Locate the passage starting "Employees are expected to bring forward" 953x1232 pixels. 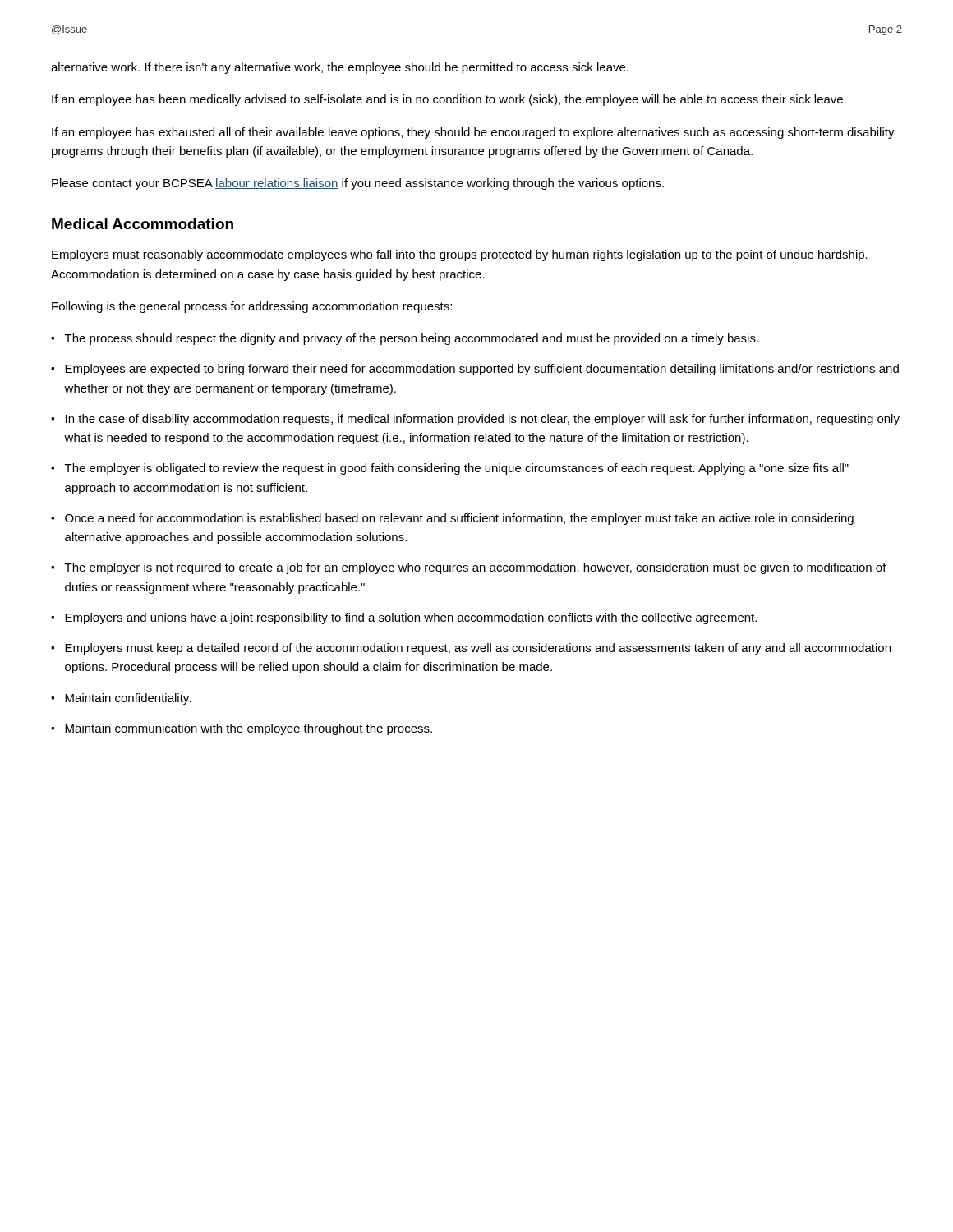pyautogui.click(x=483, y=378)
